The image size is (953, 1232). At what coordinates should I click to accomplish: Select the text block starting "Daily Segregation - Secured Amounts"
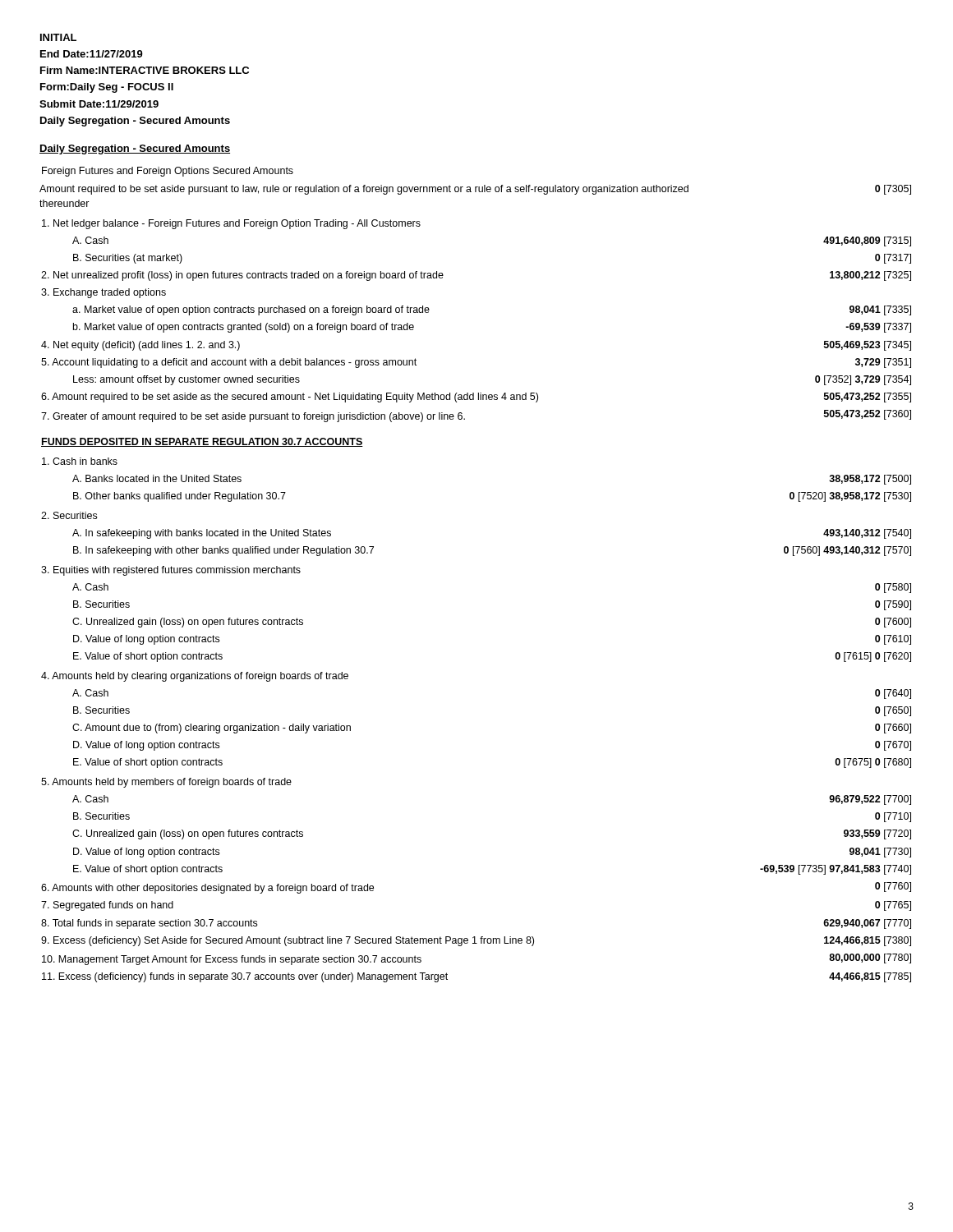point(135,148)
